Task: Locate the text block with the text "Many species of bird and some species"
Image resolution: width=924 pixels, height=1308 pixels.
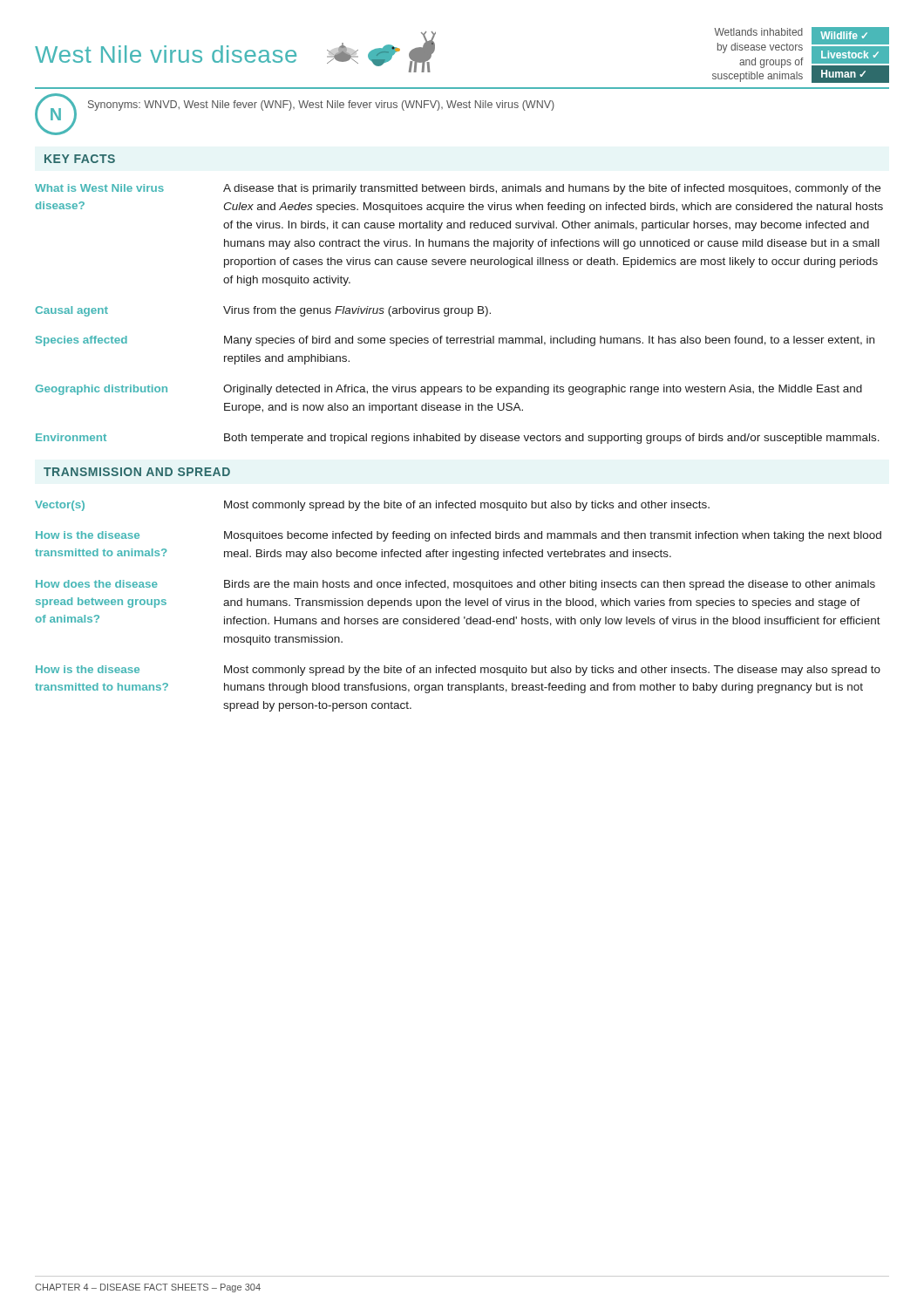Action: click(x=549, y=349)
